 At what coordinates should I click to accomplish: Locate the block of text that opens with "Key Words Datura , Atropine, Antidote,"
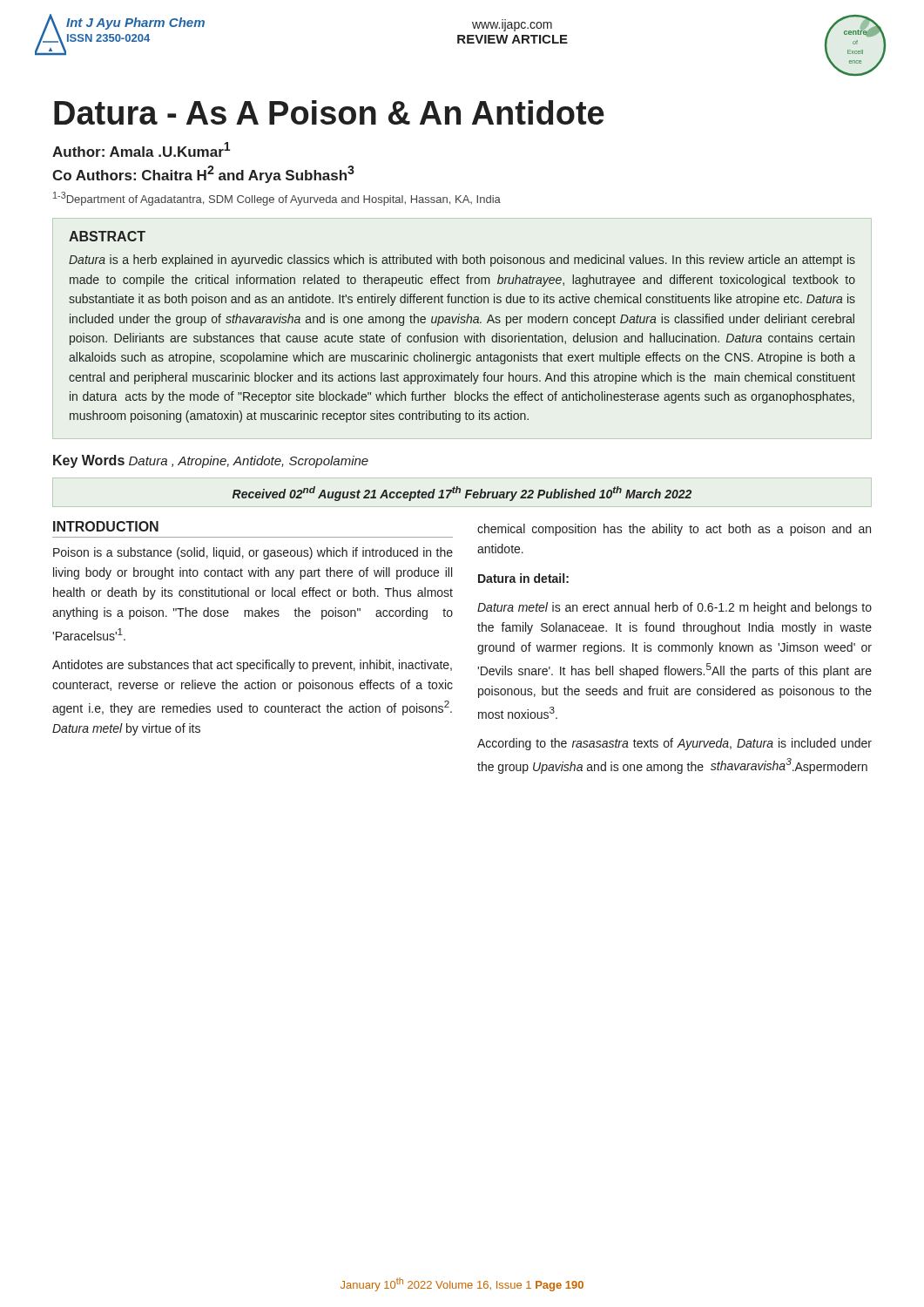click(x=210, y=460)
